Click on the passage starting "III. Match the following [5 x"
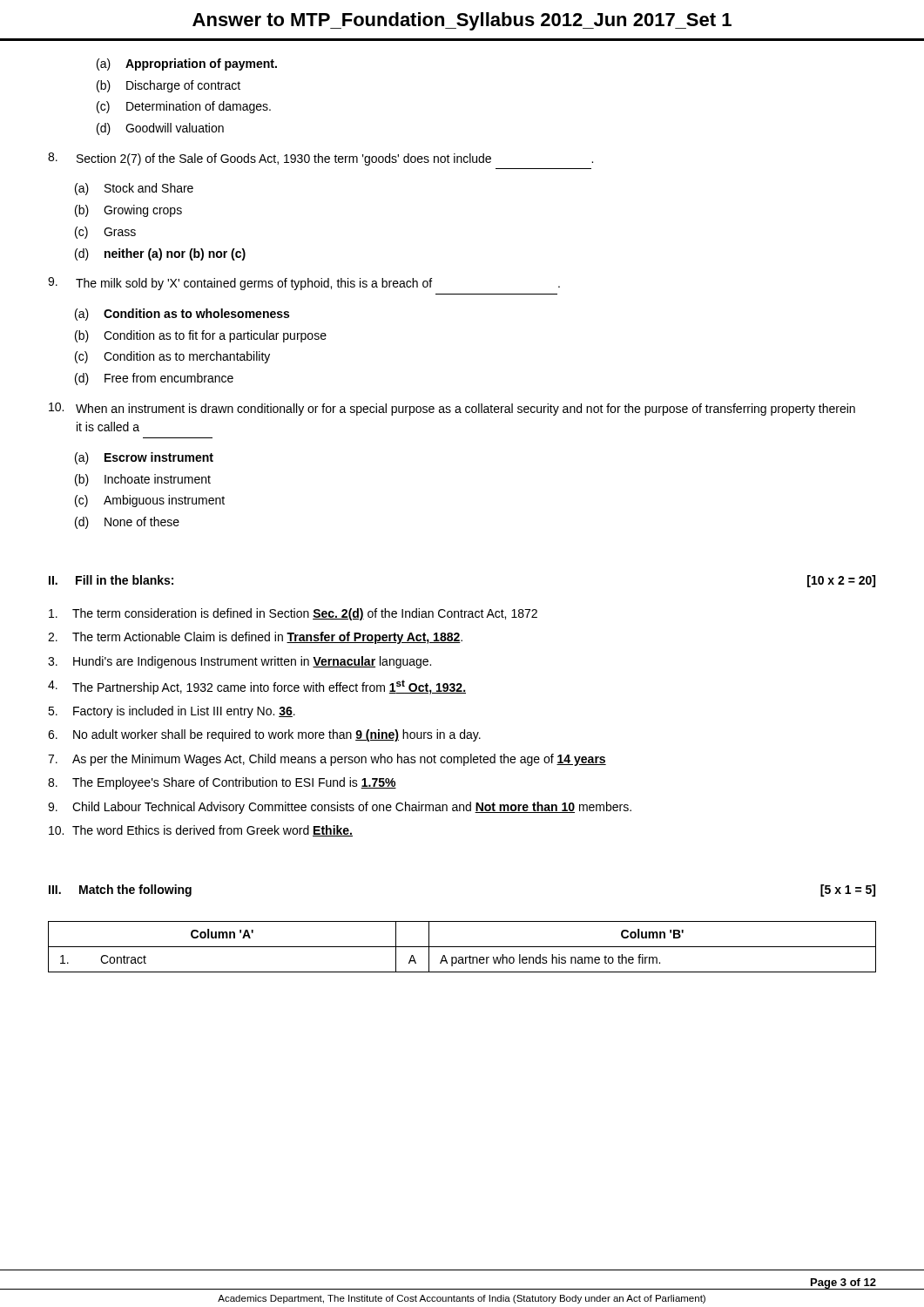 click(x=132, y=890)
